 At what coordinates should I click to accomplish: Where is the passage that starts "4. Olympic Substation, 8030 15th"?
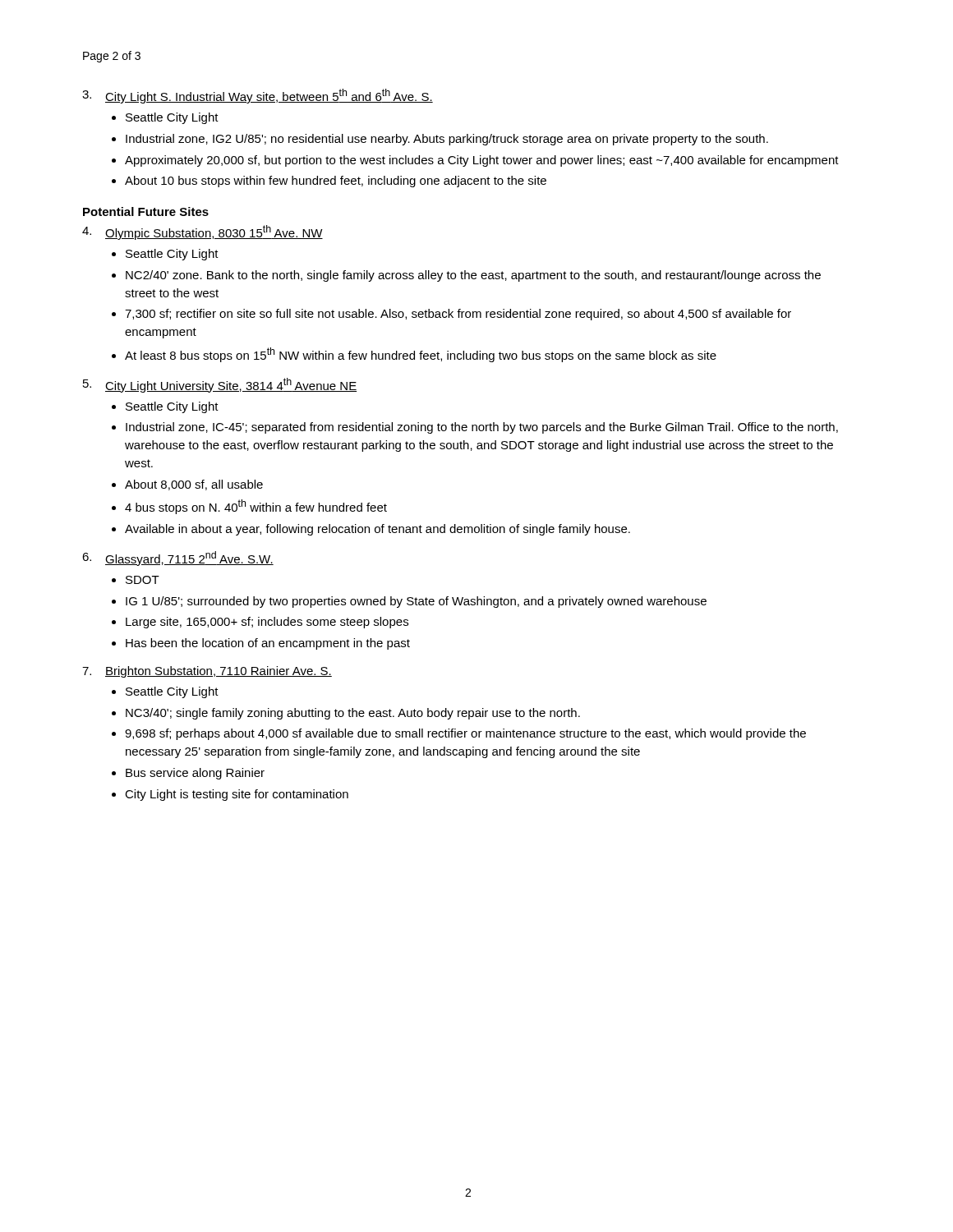tap(203, 232)
